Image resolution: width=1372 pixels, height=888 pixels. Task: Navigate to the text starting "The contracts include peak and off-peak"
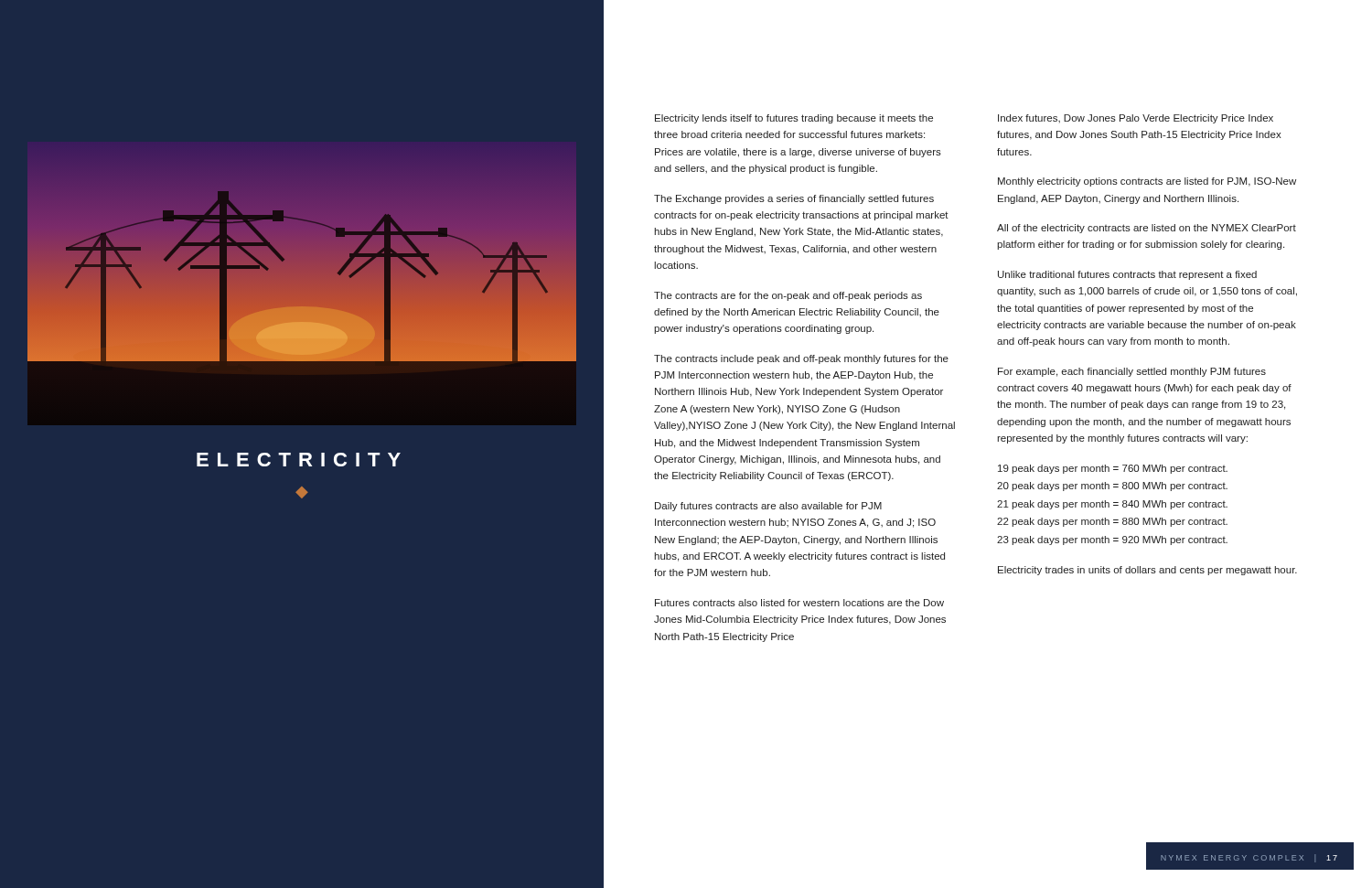(805, 417)
